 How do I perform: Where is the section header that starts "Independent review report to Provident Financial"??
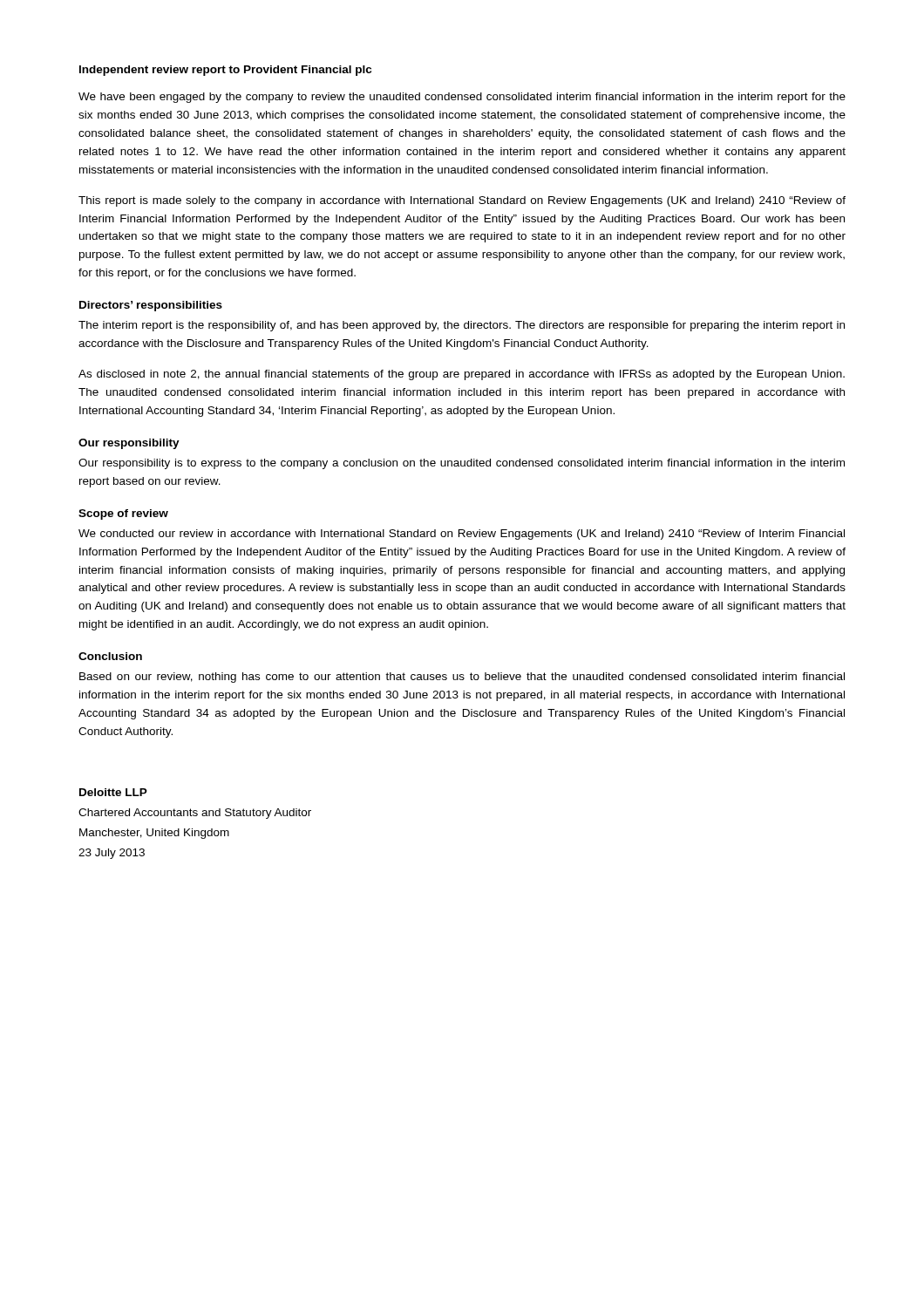coord(225,69)
